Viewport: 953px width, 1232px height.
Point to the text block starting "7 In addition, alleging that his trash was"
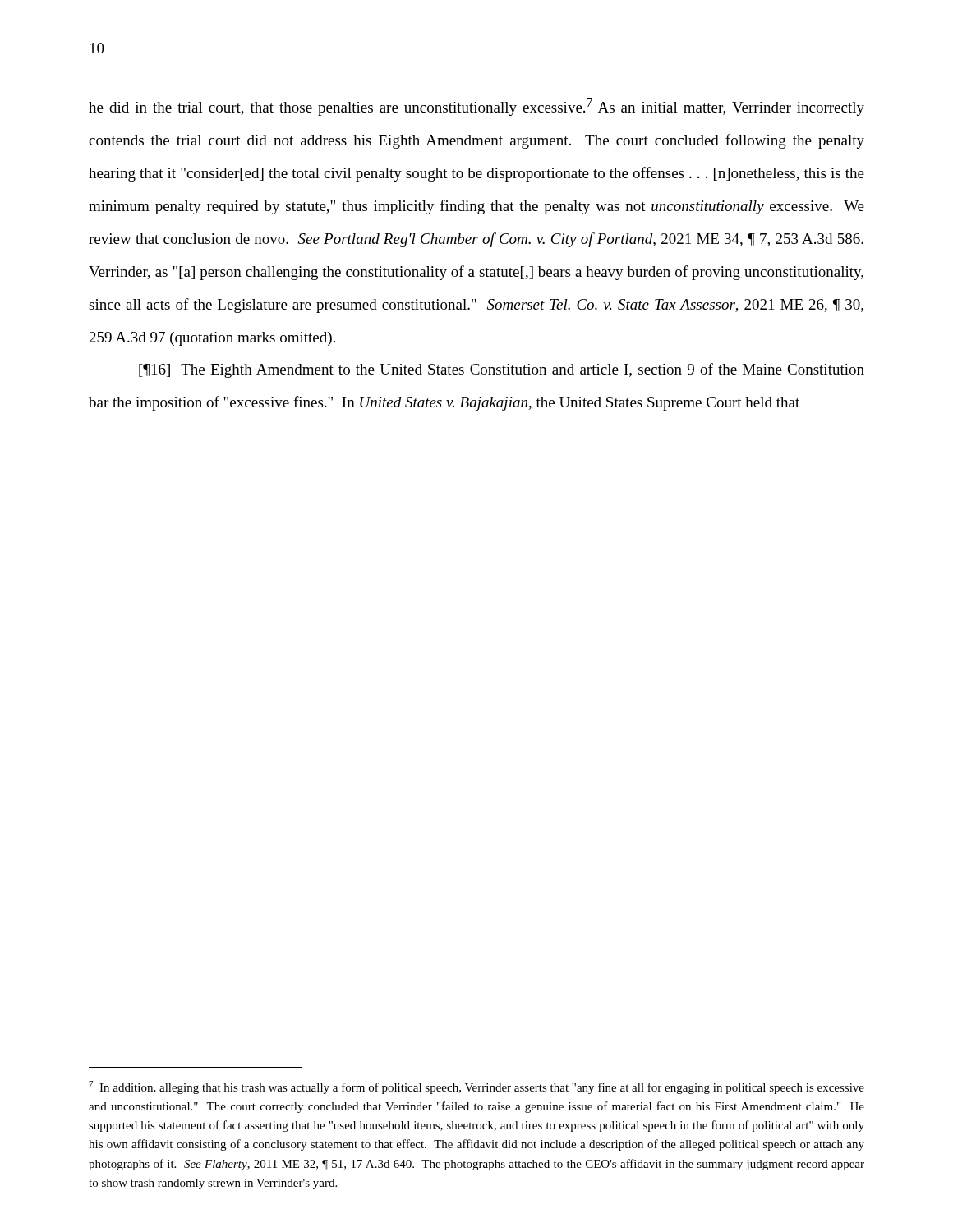pyautogui.click(x=476, y=1134)
